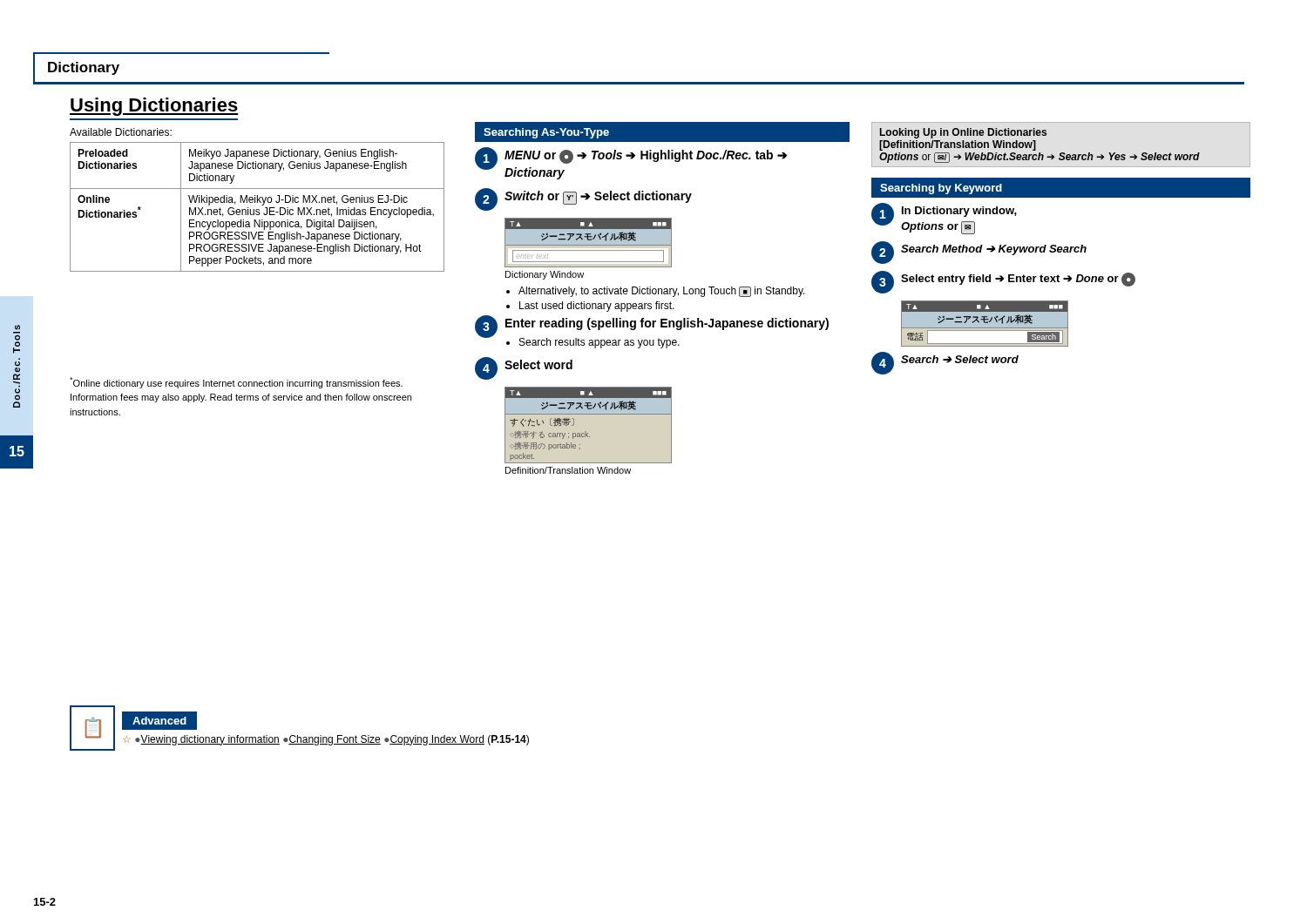This screenshot has width=1307, height=924.
Task: Select the passage starting "Definition/Translation Window"
Action: [568, 470]
